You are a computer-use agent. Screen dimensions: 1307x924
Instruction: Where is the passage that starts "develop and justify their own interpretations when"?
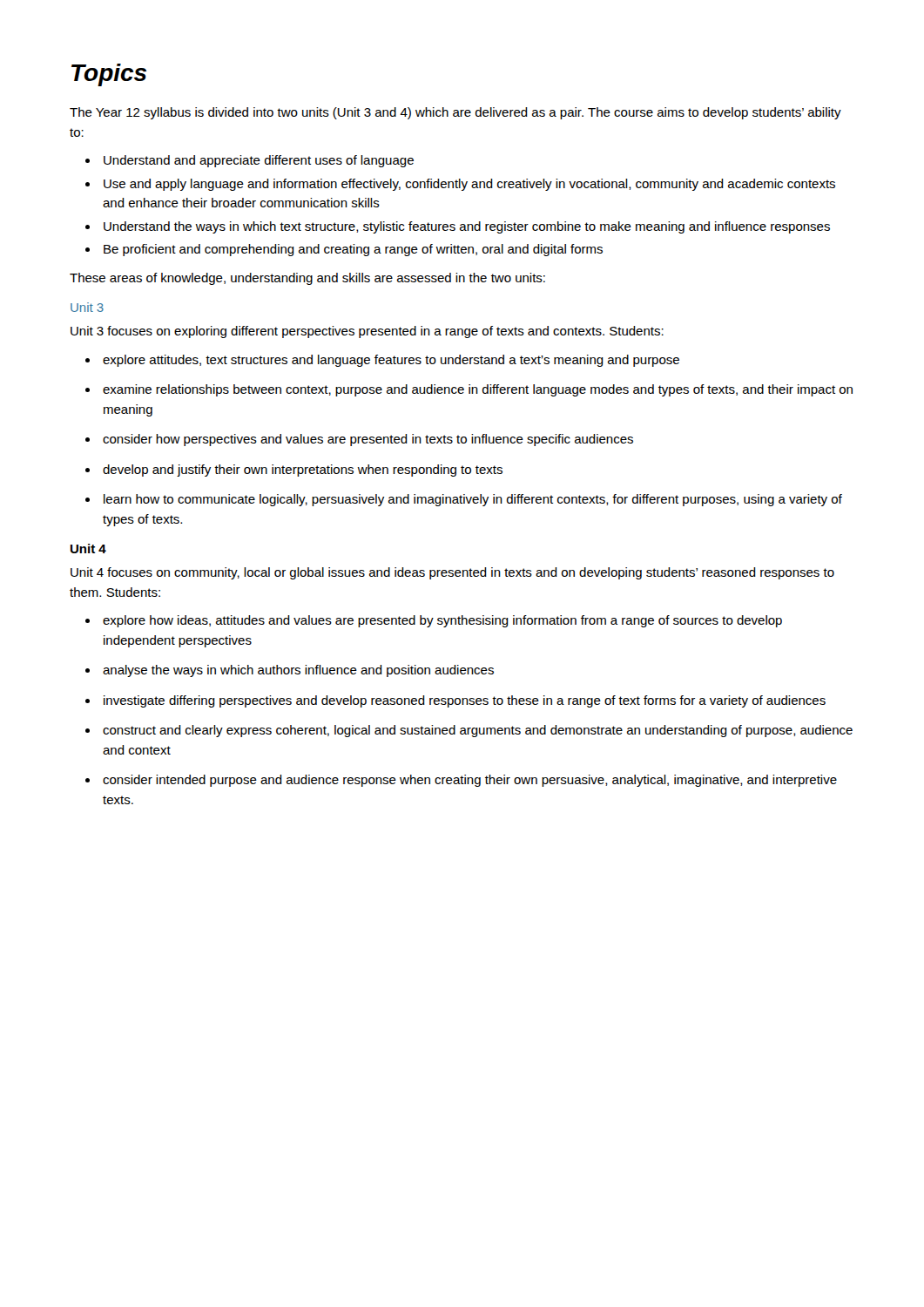303,469
